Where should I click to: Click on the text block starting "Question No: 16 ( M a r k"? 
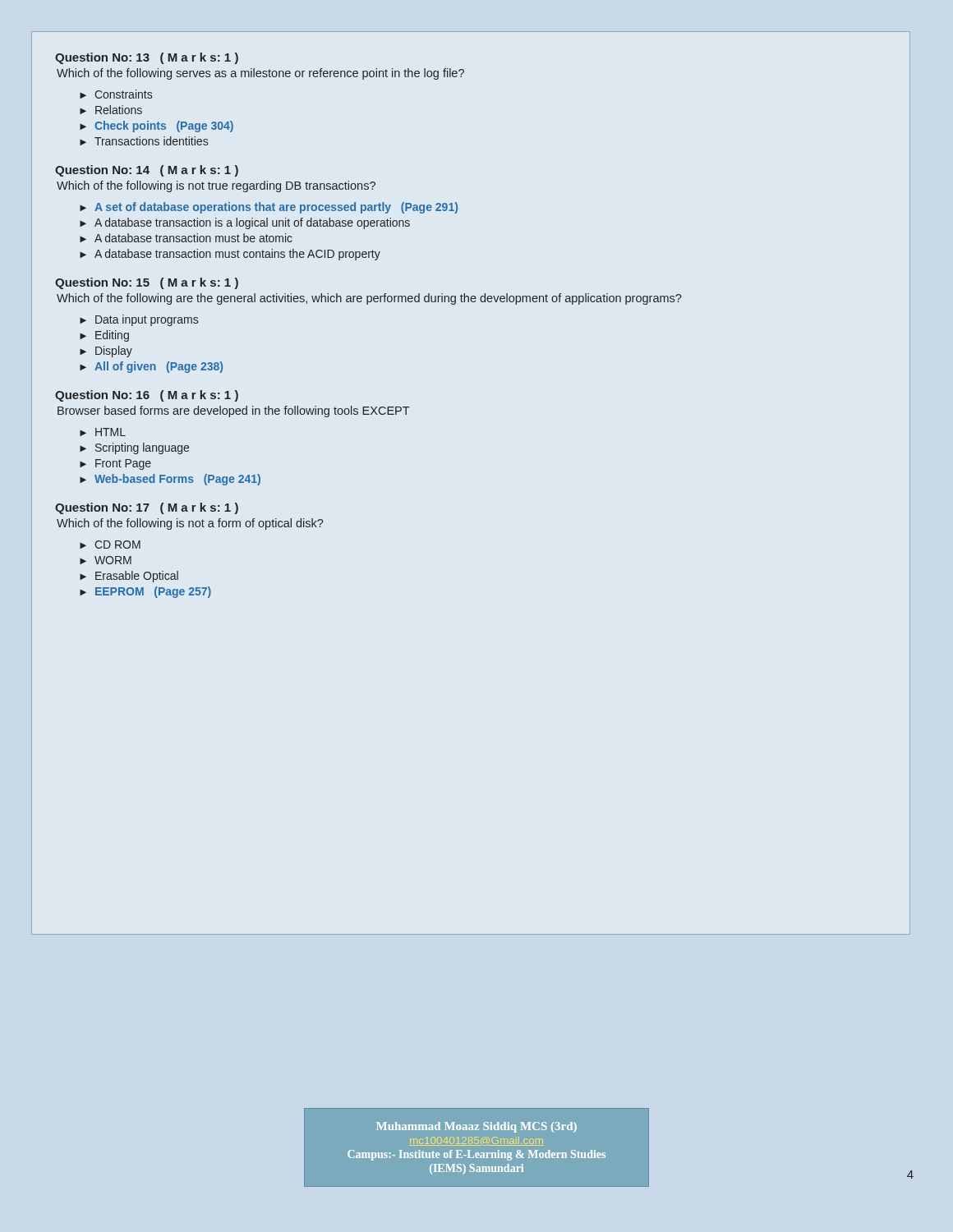tap(147, 395)
